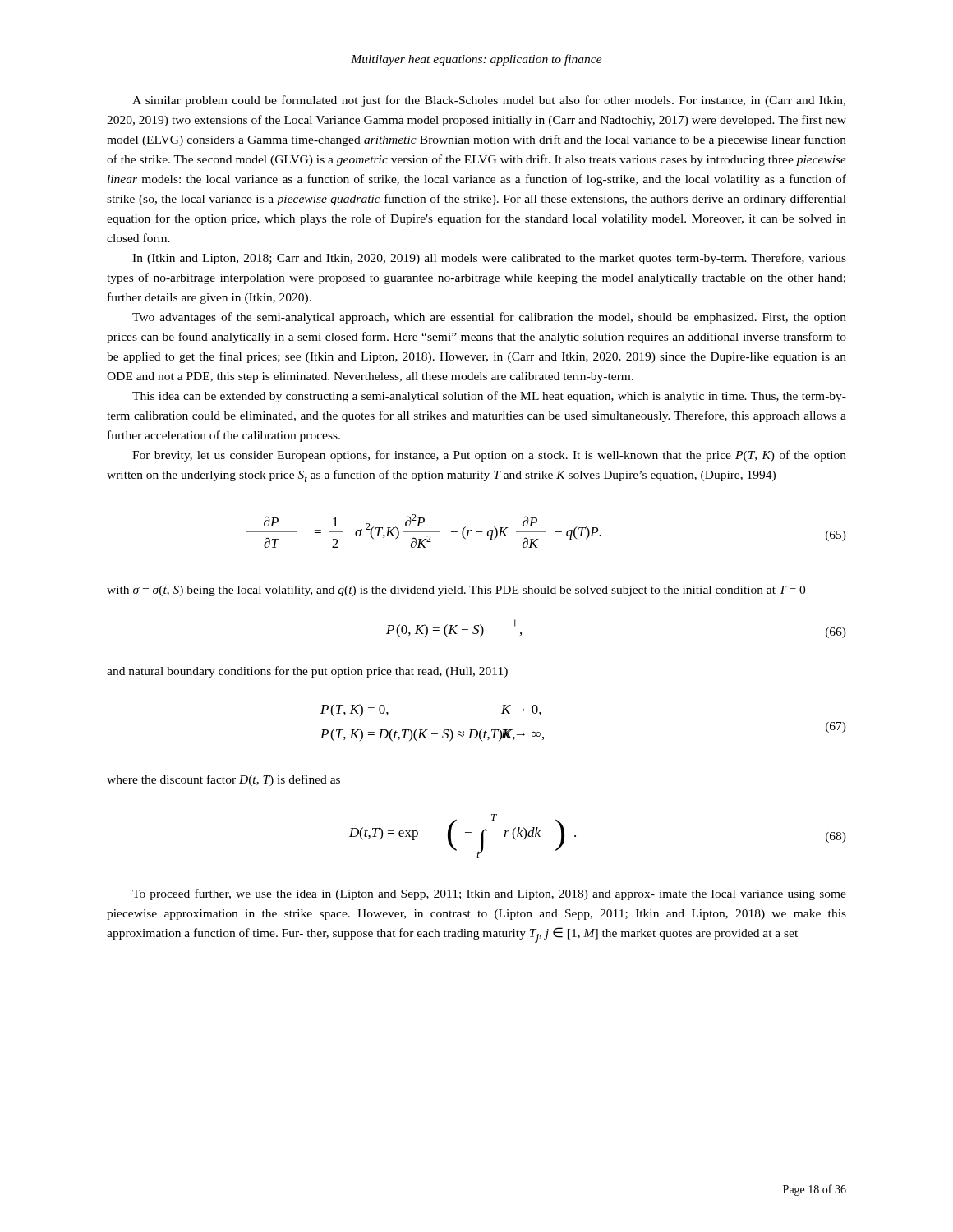Where is the formula that starts "D (t,T) = exp ( − ∫"?

[598, 833]
